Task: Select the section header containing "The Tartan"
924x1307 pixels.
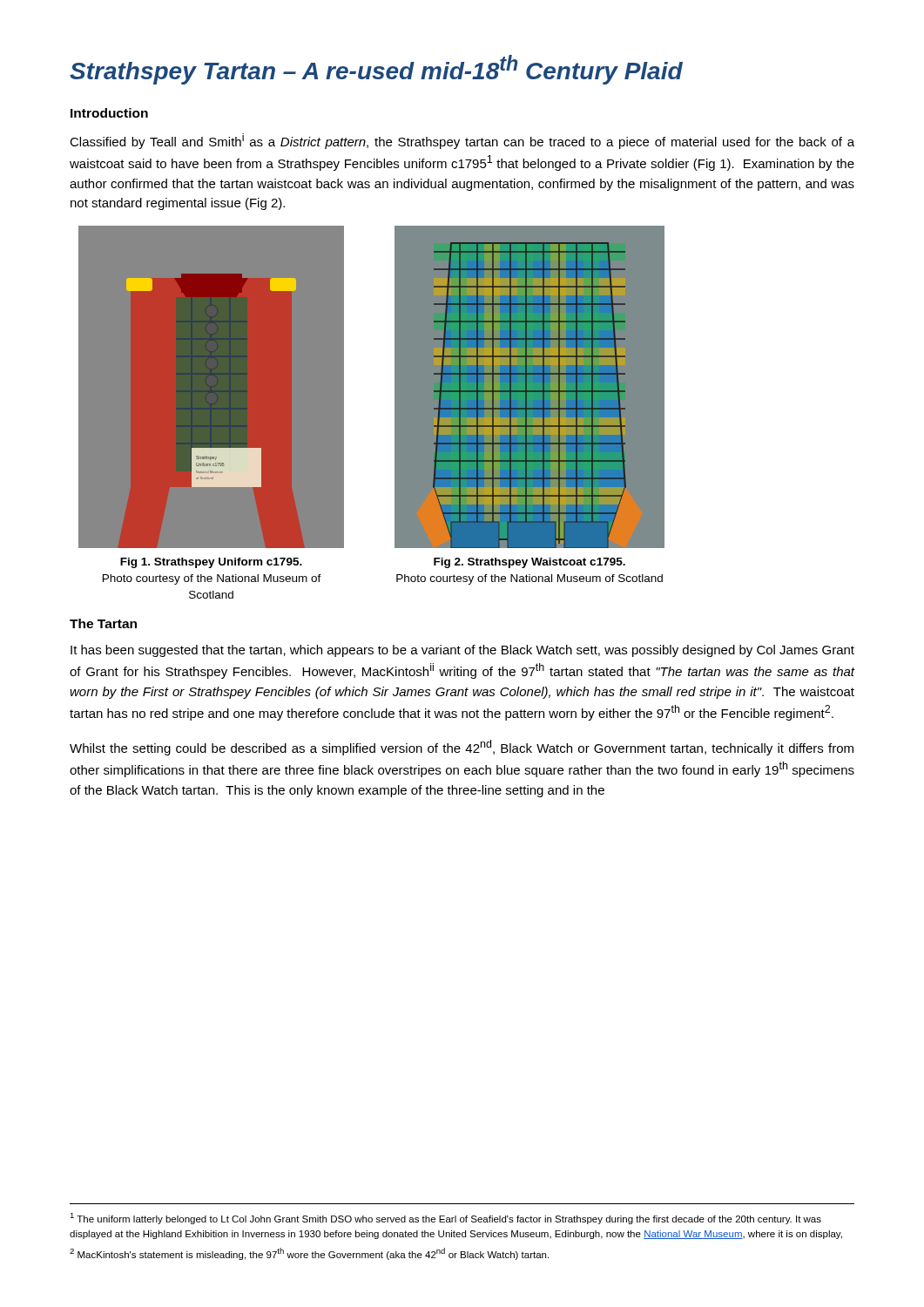Action: point(104,623)
